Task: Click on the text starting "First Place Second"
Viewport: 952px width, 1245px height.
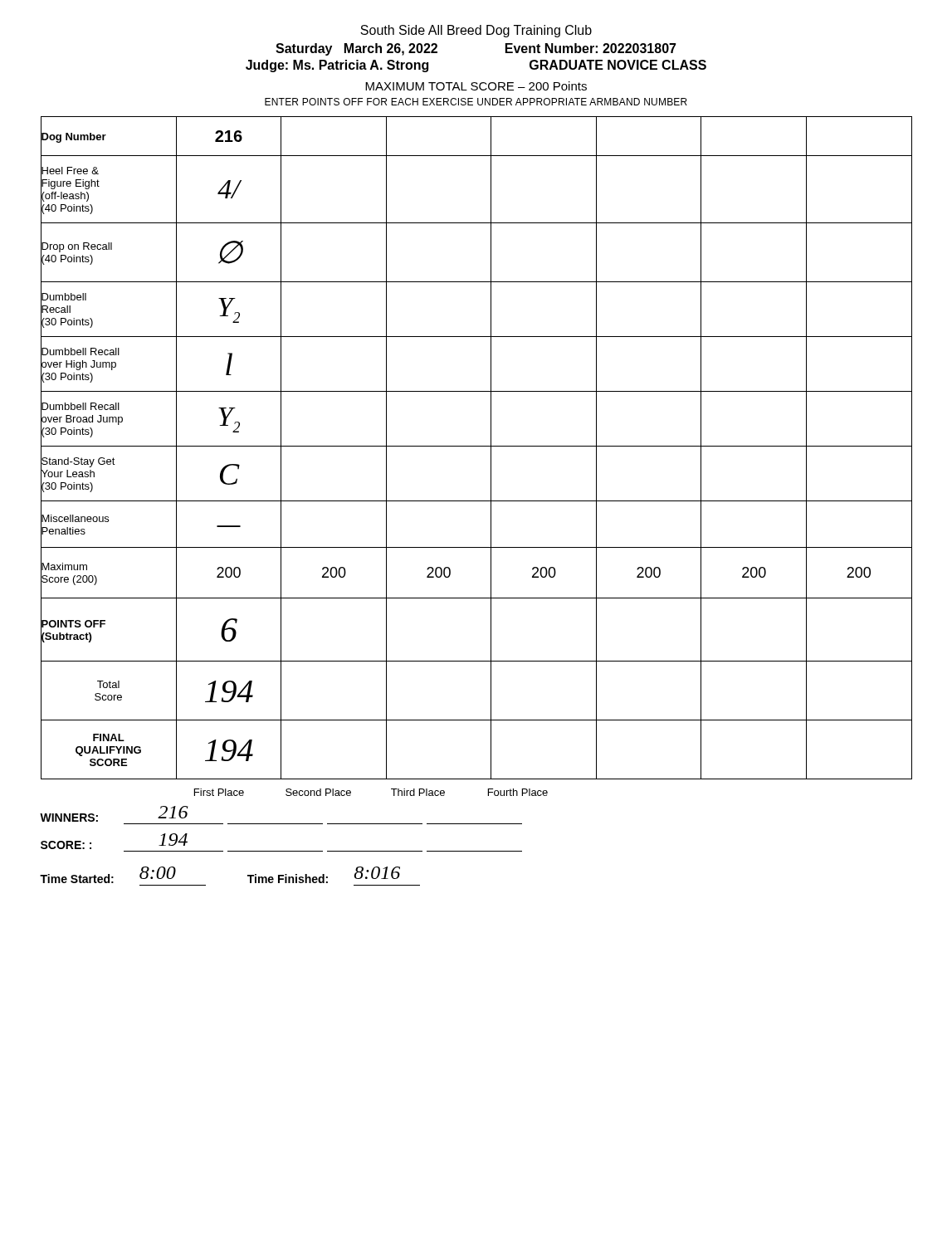Action: coord(221,793)
